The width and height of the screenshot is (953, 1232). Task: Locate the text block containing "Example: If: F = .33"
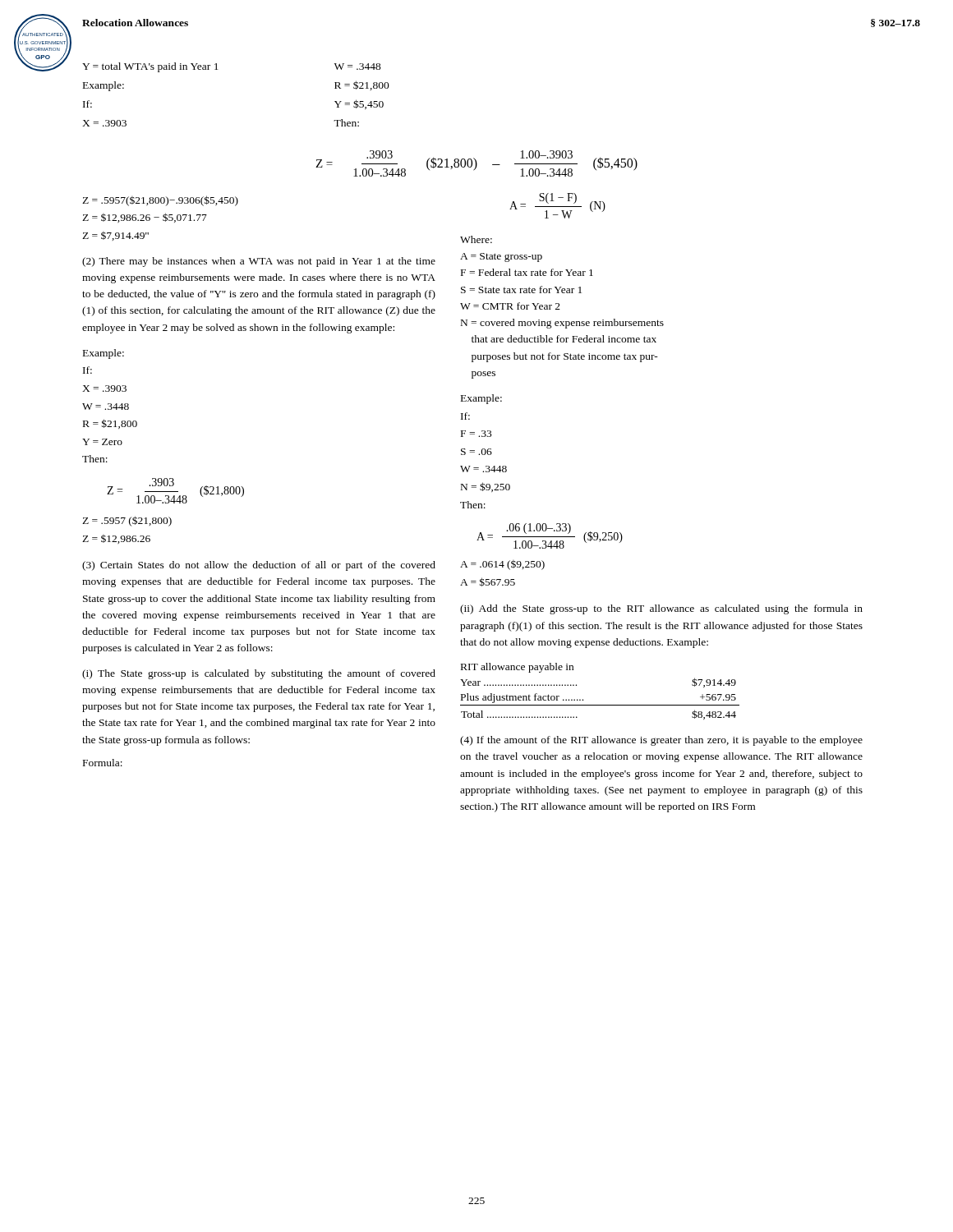(485, 451)
